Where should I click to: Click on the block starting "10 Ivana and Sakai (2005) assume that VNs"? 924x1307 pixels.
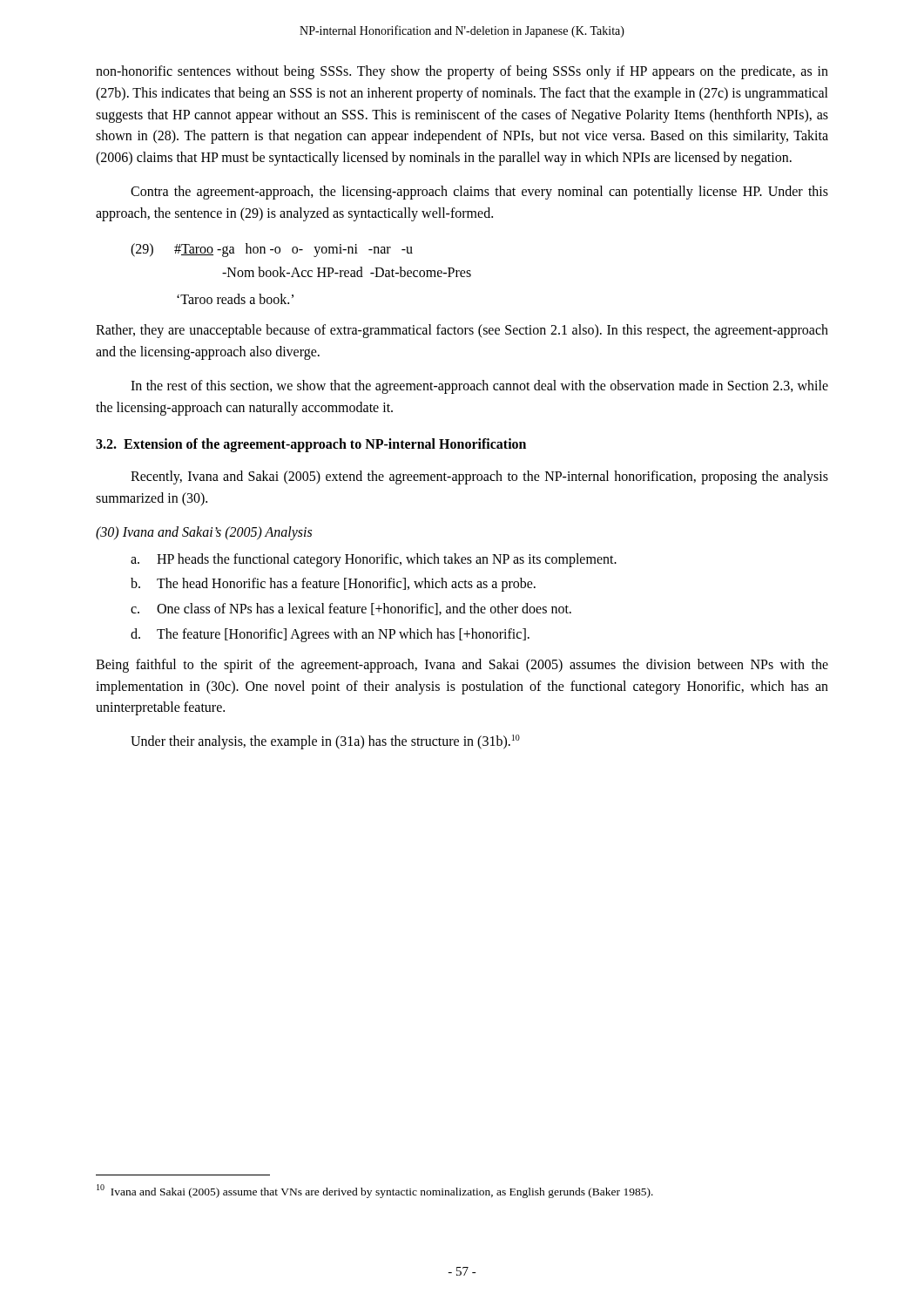pos(375,1190)
